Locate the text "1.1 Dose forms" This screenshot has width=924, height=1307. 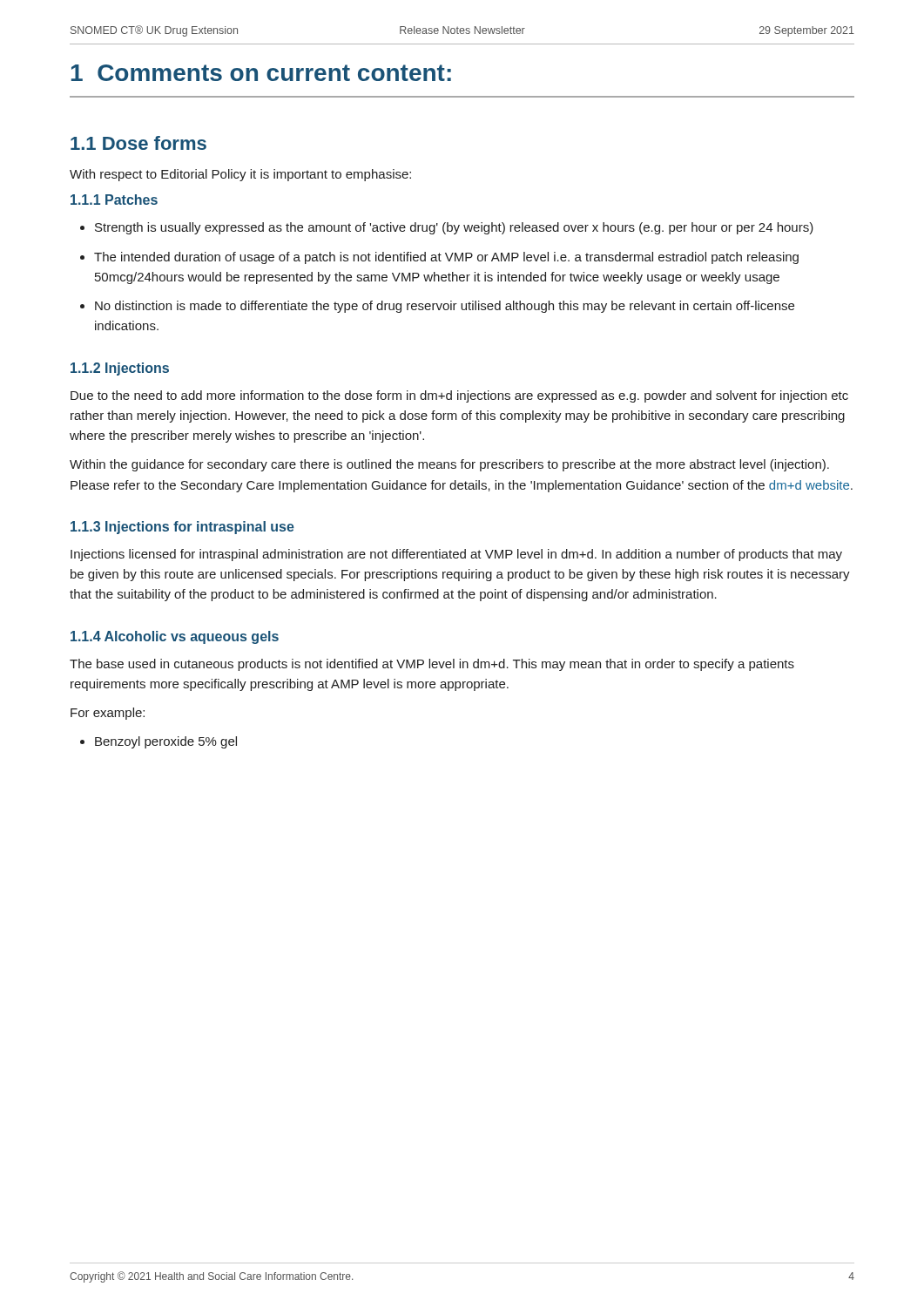coord(138,143)
